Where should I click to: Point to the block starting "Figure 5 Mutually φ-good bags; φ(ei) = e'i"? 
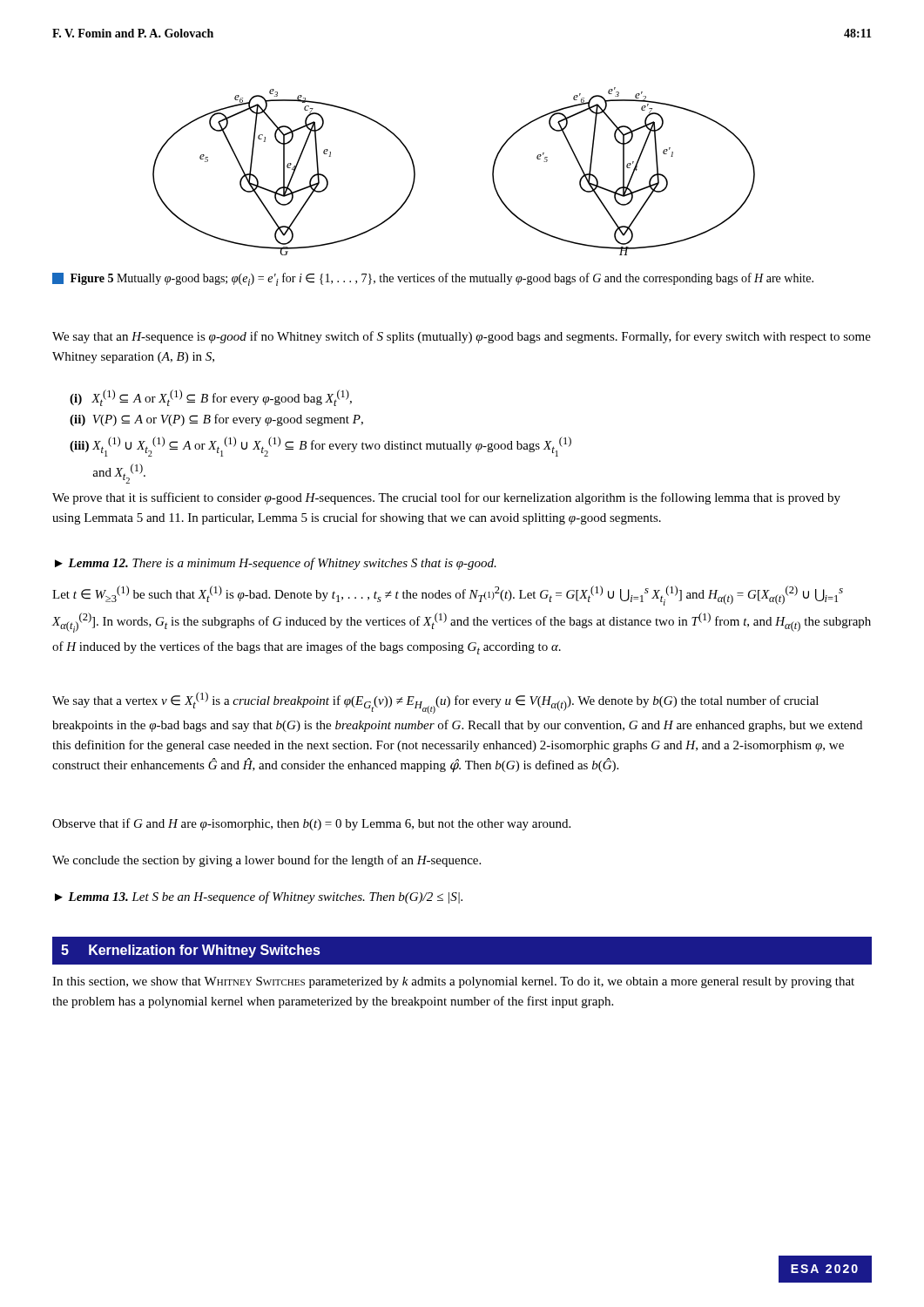coord(433,280)
